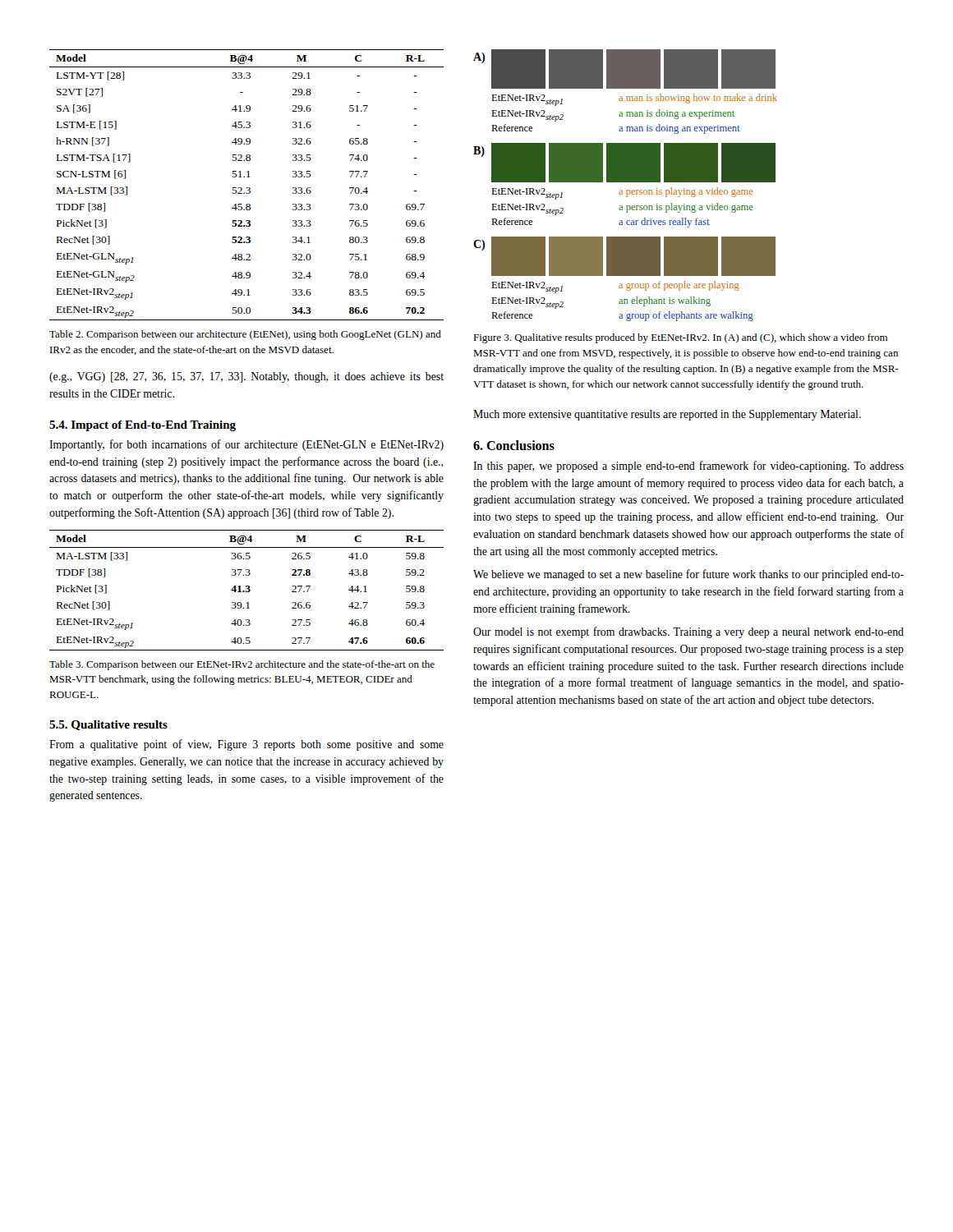This screenshot has height=1232, width=953.
Task: Locate the text block that reads "(e.g., VGG) [28, 27, 36, 15,"
Action: pos(246,385)
